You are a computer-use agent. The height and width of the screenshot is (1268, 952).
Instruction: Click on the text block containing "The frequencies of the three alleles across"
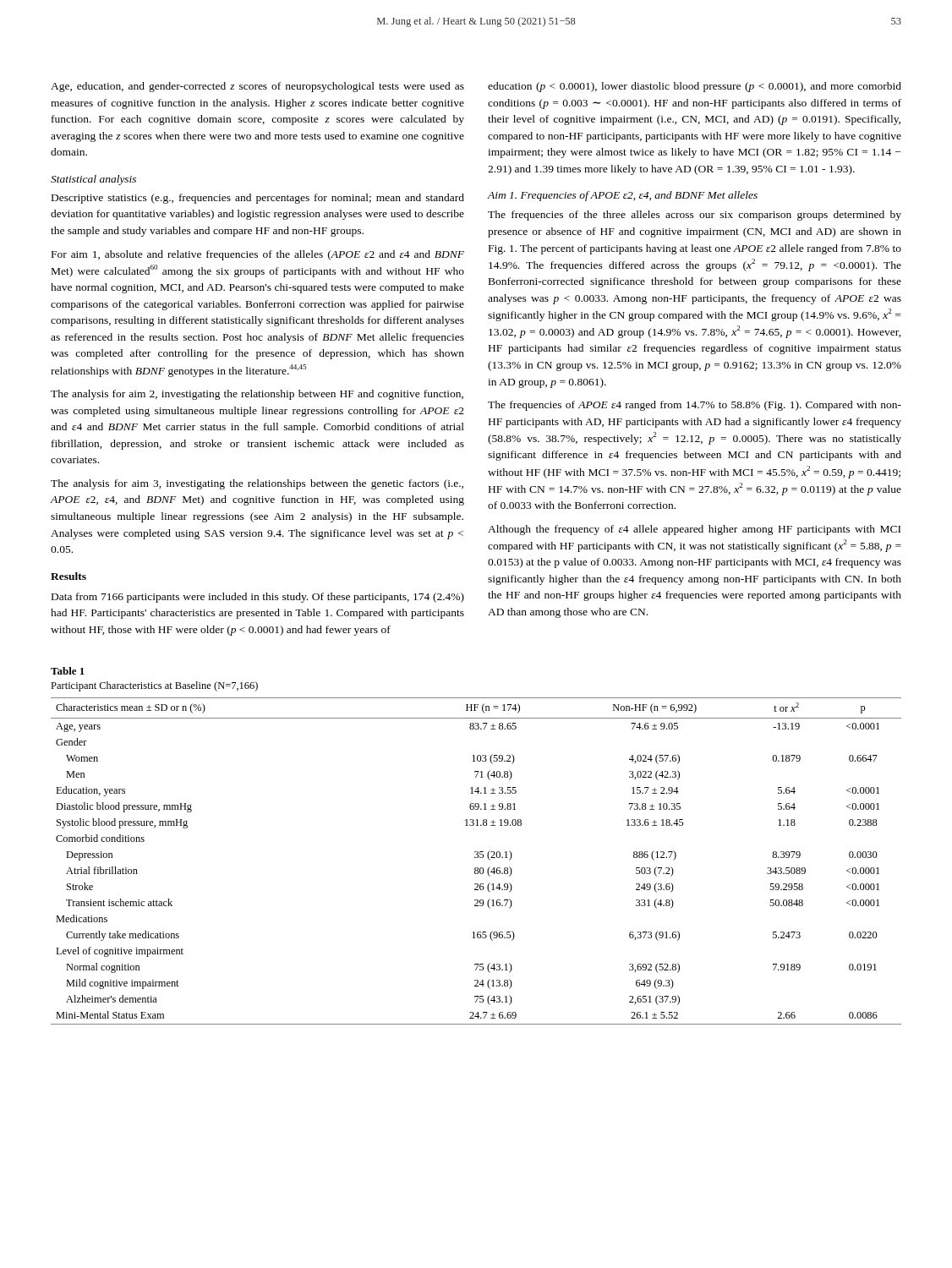pos(695,413)
